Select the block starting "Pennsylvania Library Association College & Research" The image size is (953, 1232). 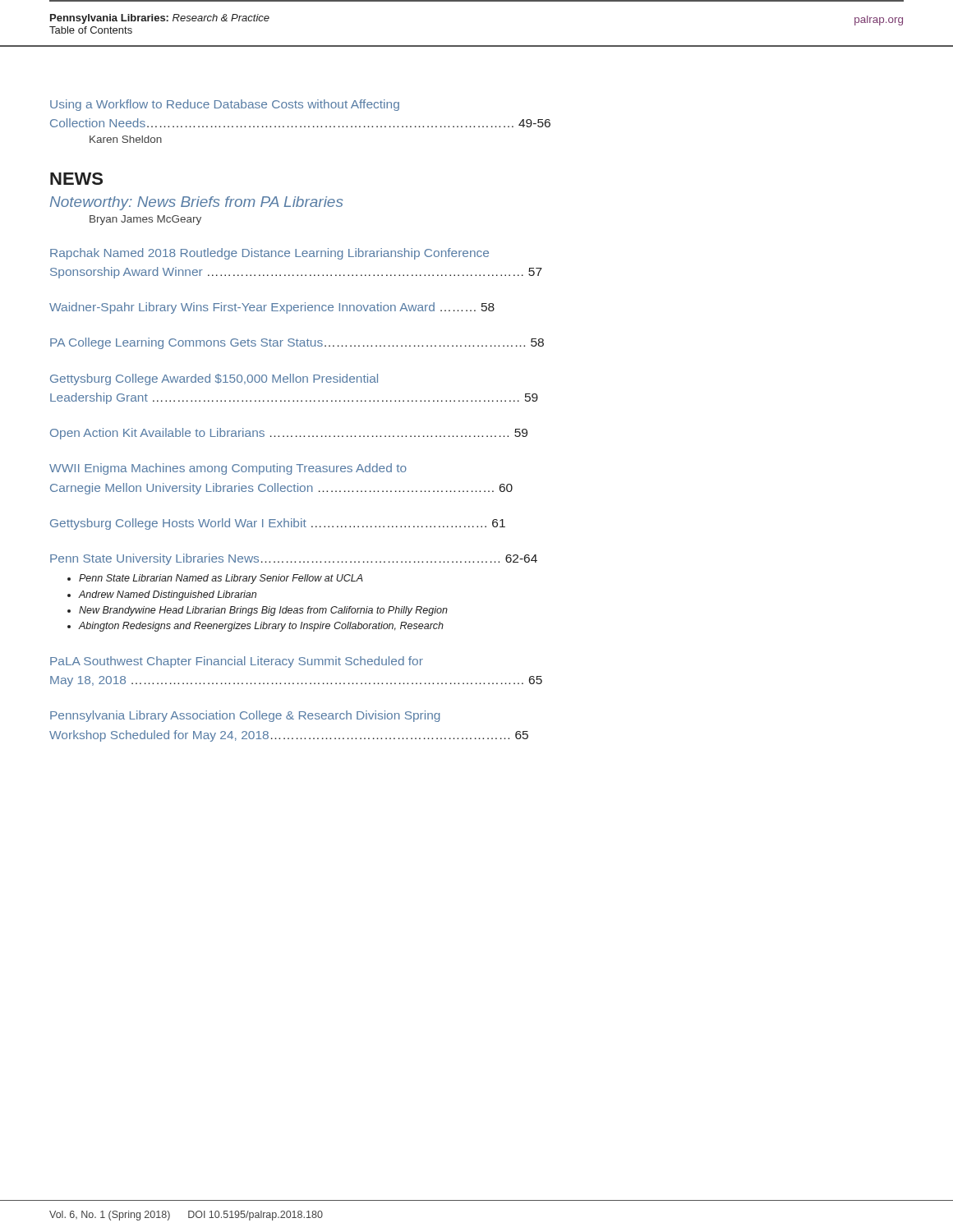click(x=245, y=716)
